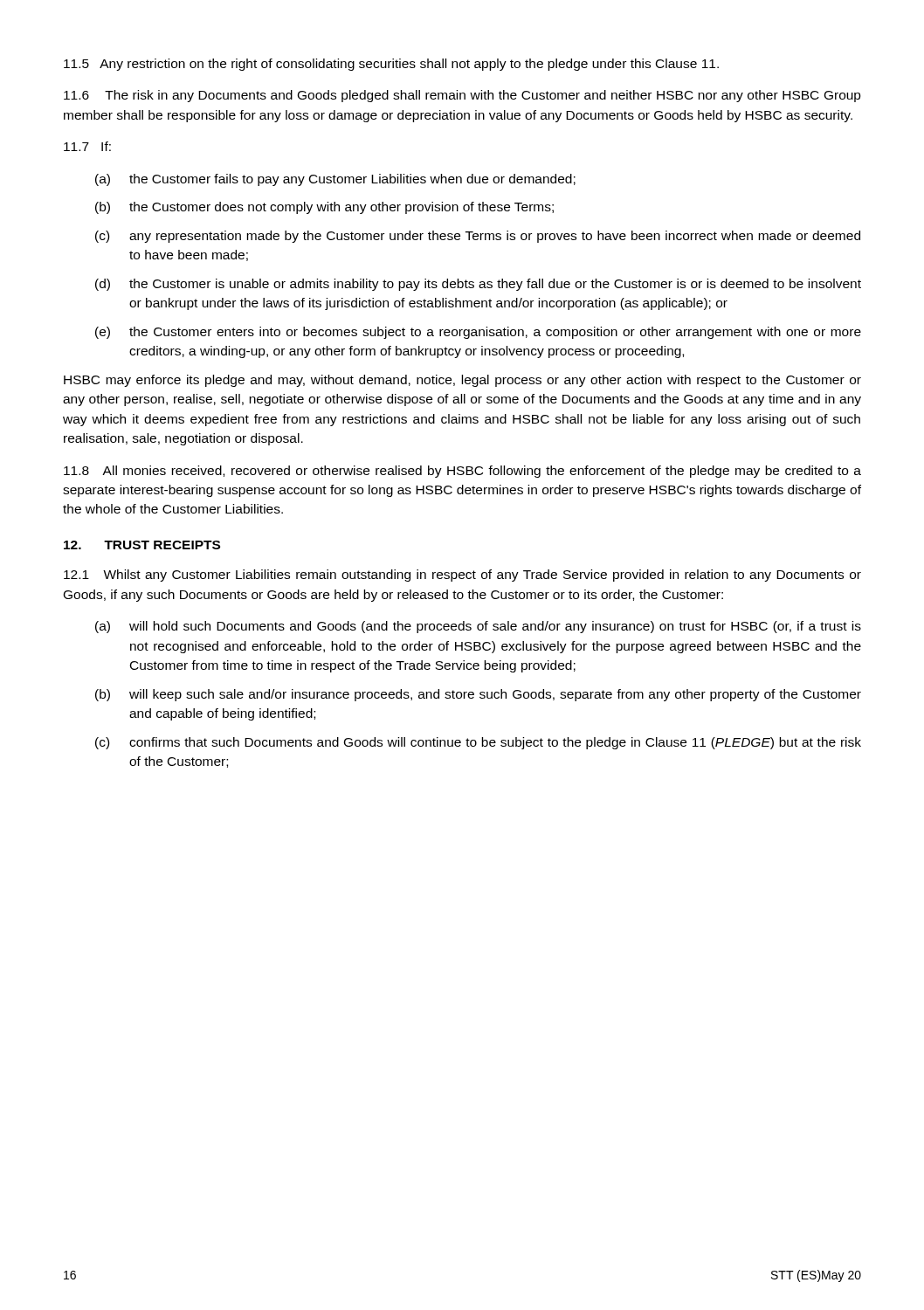The height and width of the screenshot is (1310, 924).
Task: Click the passage that begins "(e) the Customer enters into or"
Action: pos(478,342)
